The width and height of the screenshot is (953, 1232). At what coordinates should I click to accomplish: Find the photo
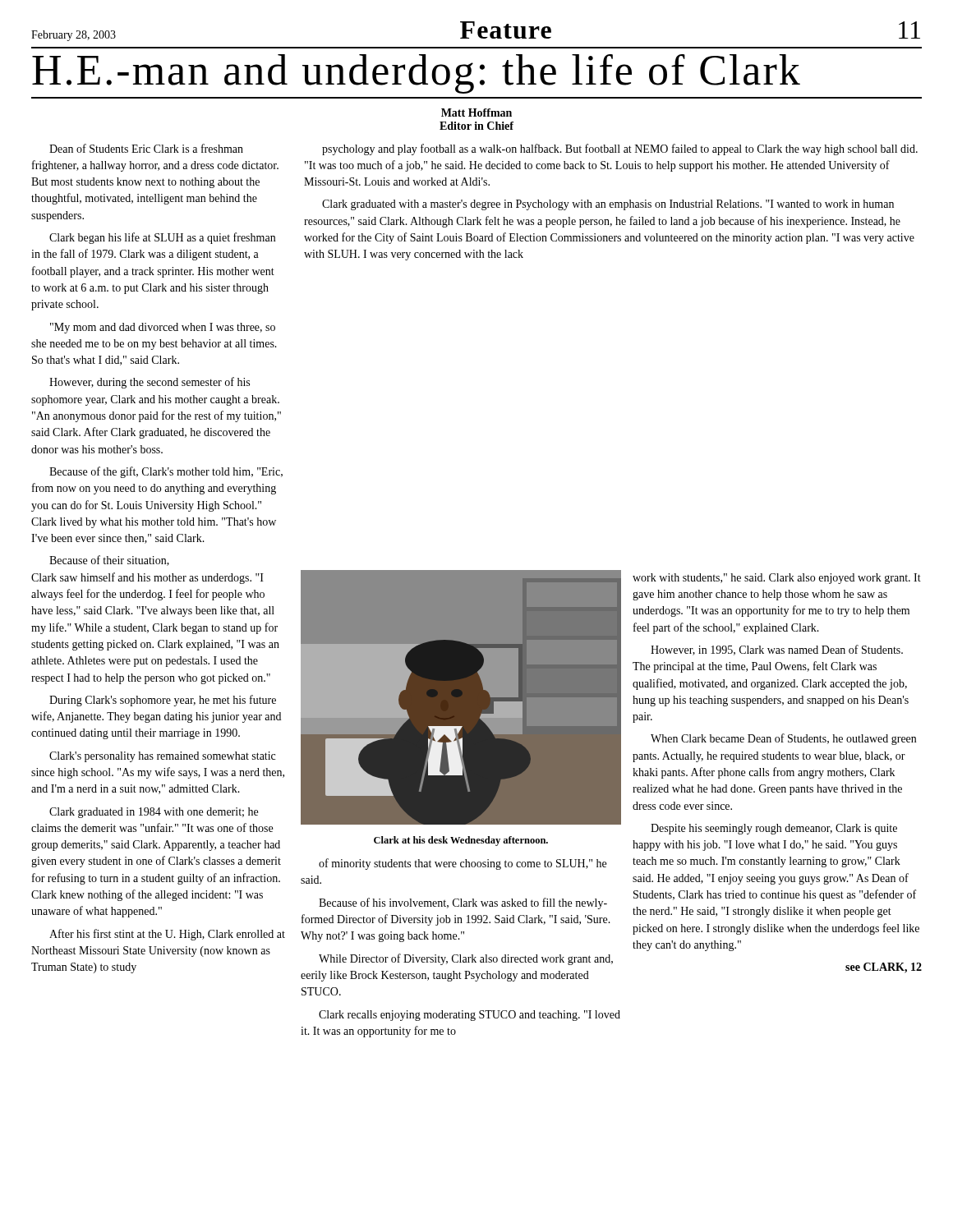tap(461, 700)
